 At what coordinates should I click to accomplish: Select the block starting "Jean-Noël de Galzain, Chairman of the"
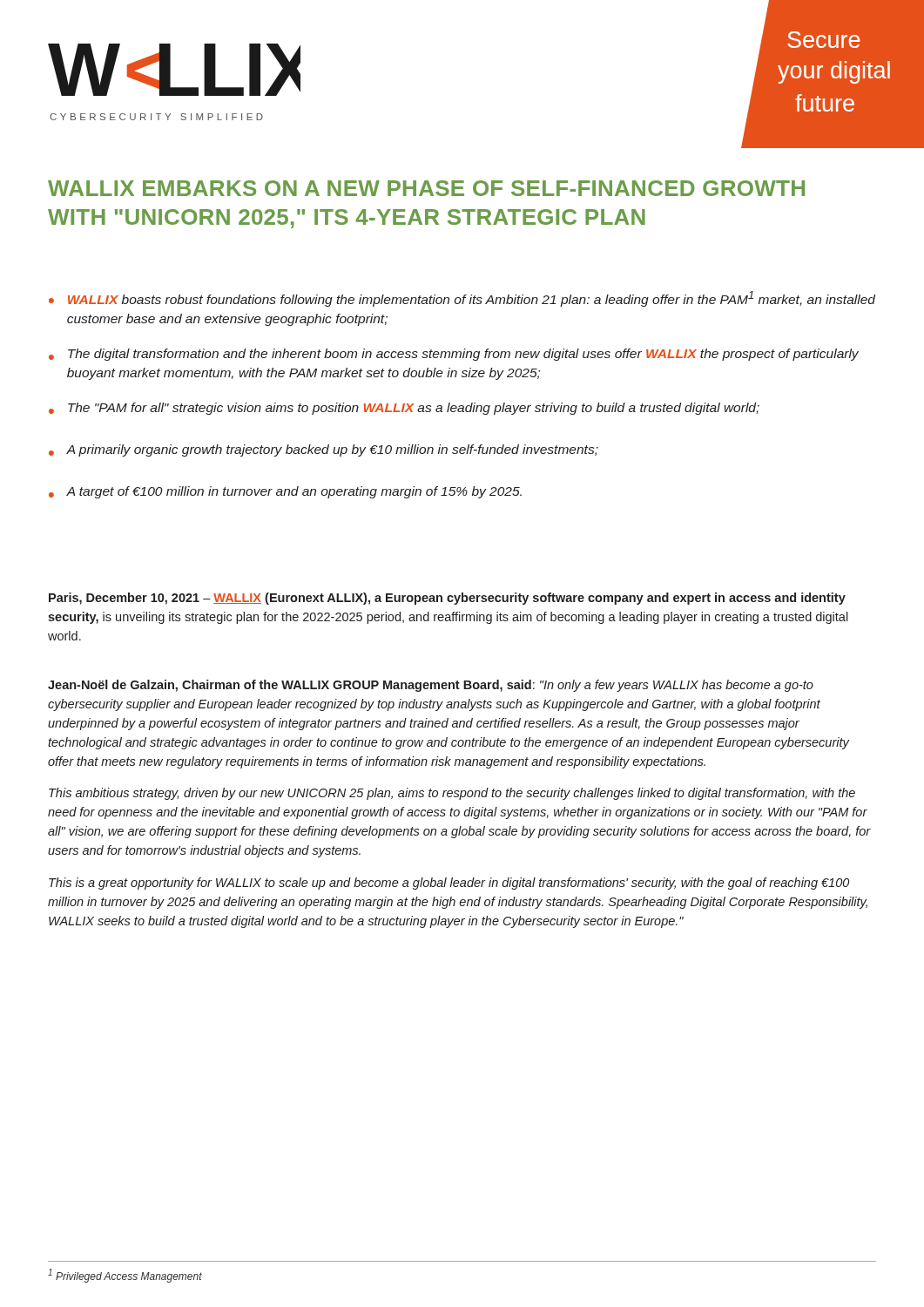[x=462, y=803]
